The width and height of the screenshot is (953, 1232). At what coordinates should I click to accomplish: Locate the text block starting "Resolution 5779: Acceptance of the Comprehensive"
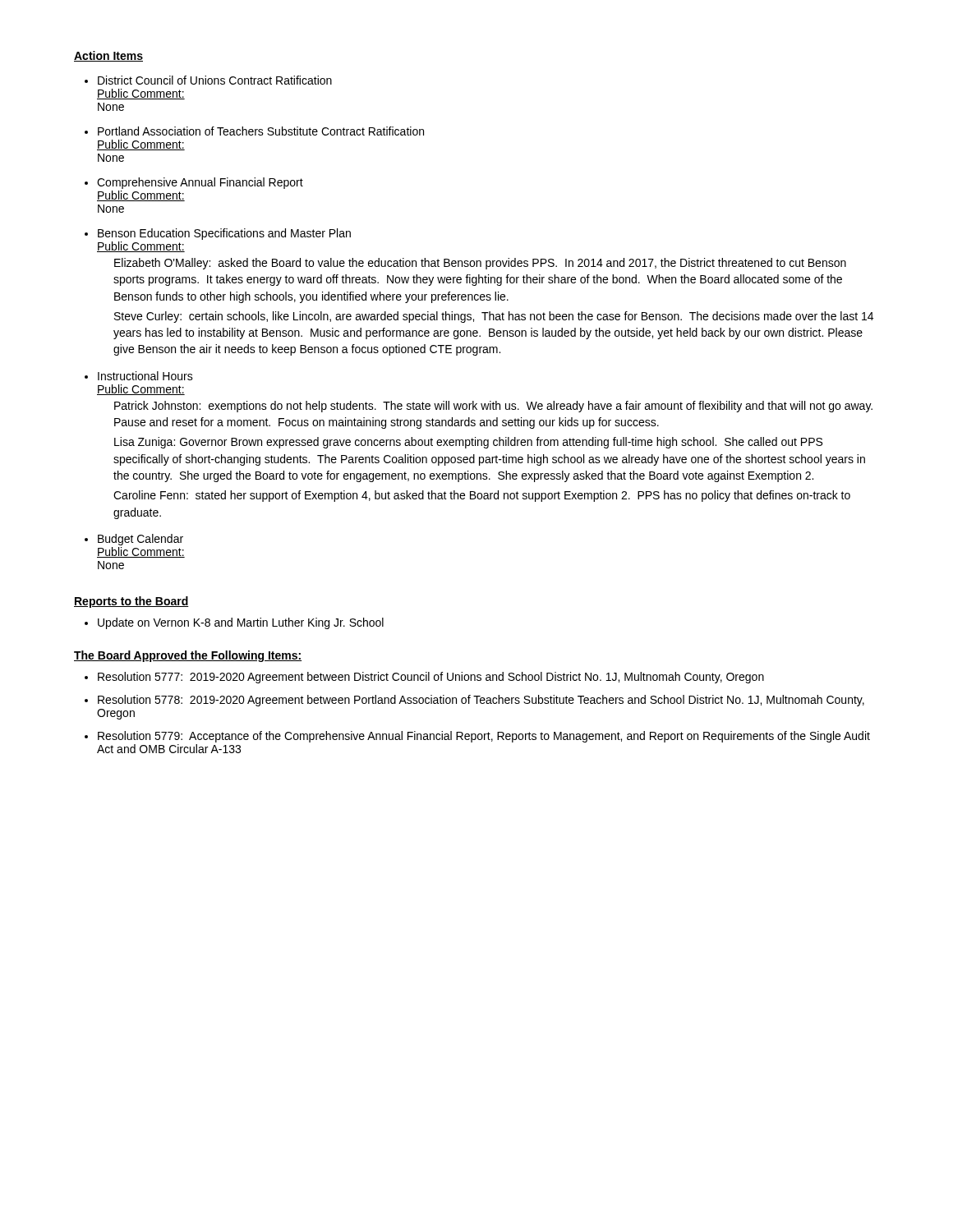[x=488, y=742]
